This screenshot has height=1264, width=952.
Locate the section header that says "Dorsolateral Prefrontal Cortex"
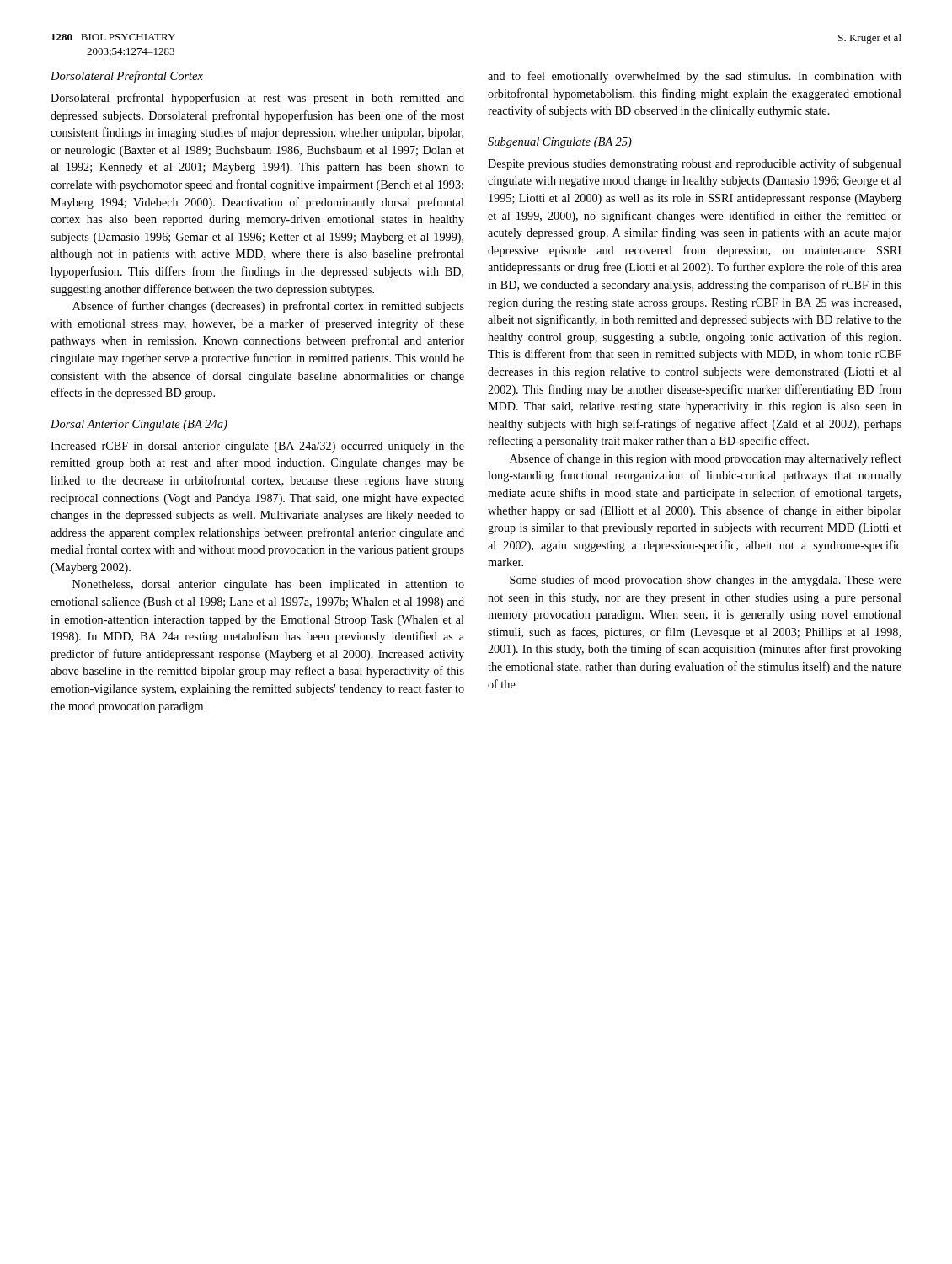[x=127, y=76]
